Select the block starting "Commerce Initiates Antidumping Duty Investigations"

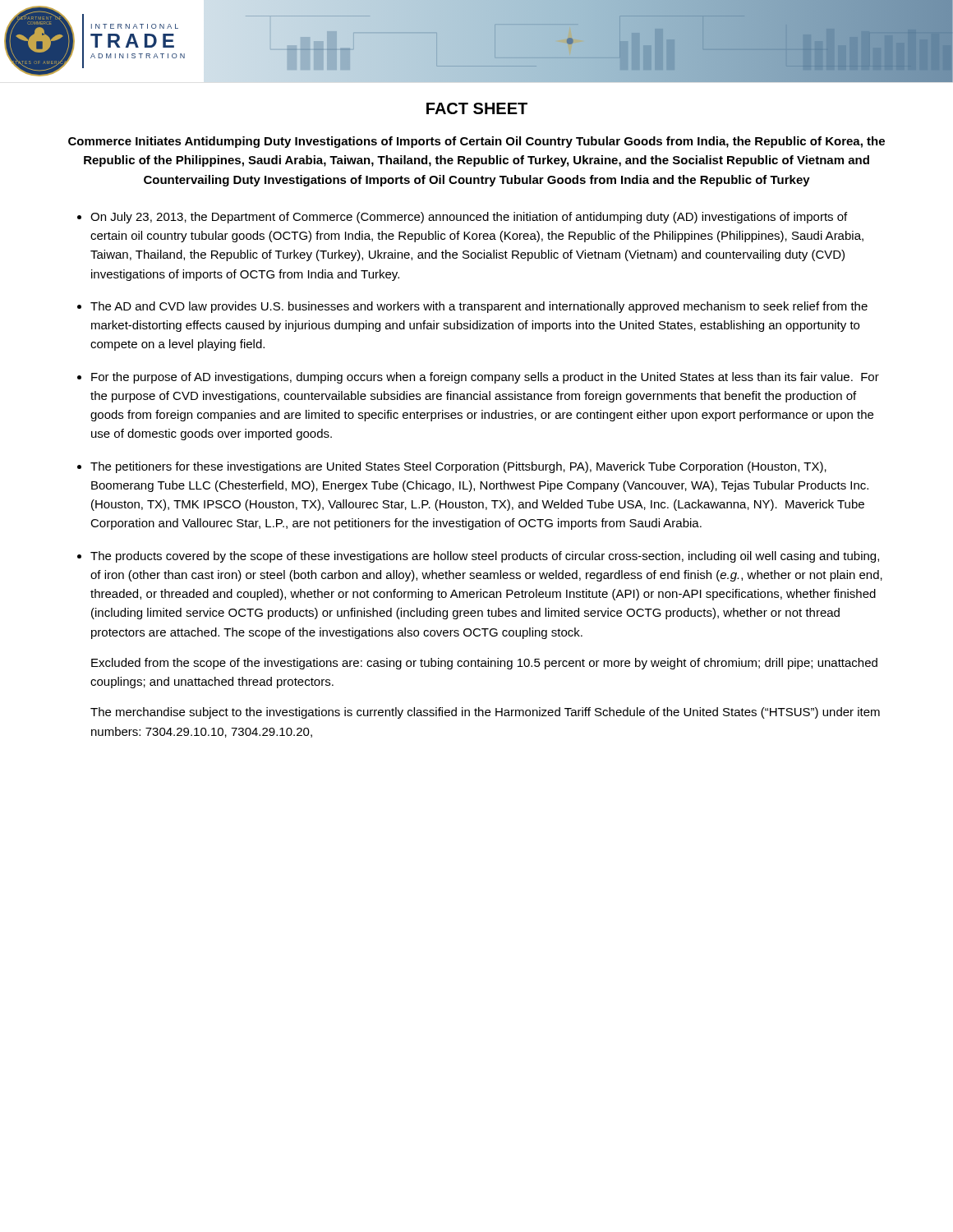click(476, 160)
